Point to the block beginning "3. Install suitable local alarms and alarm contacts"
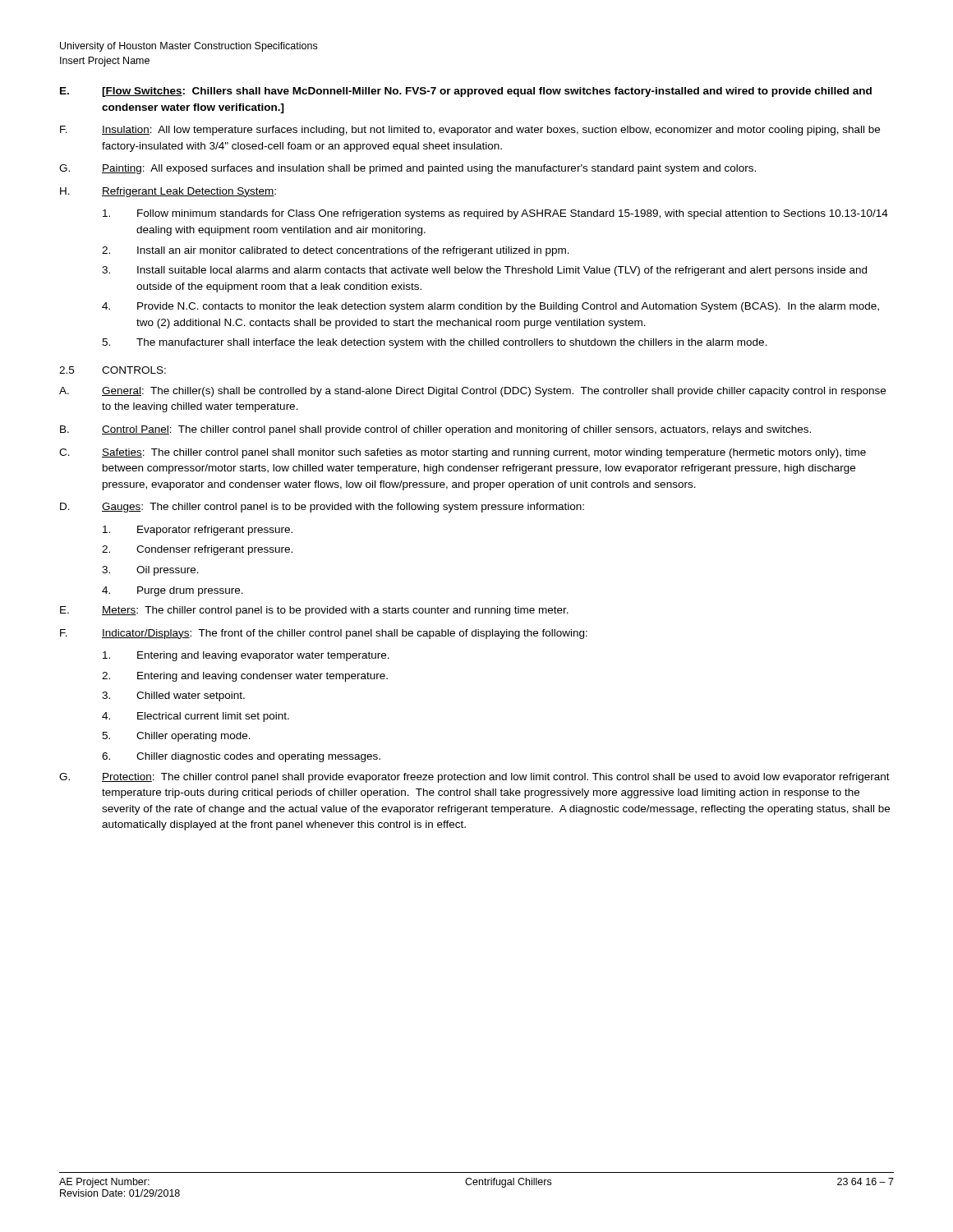953x1232 pixels. (498, 278)
